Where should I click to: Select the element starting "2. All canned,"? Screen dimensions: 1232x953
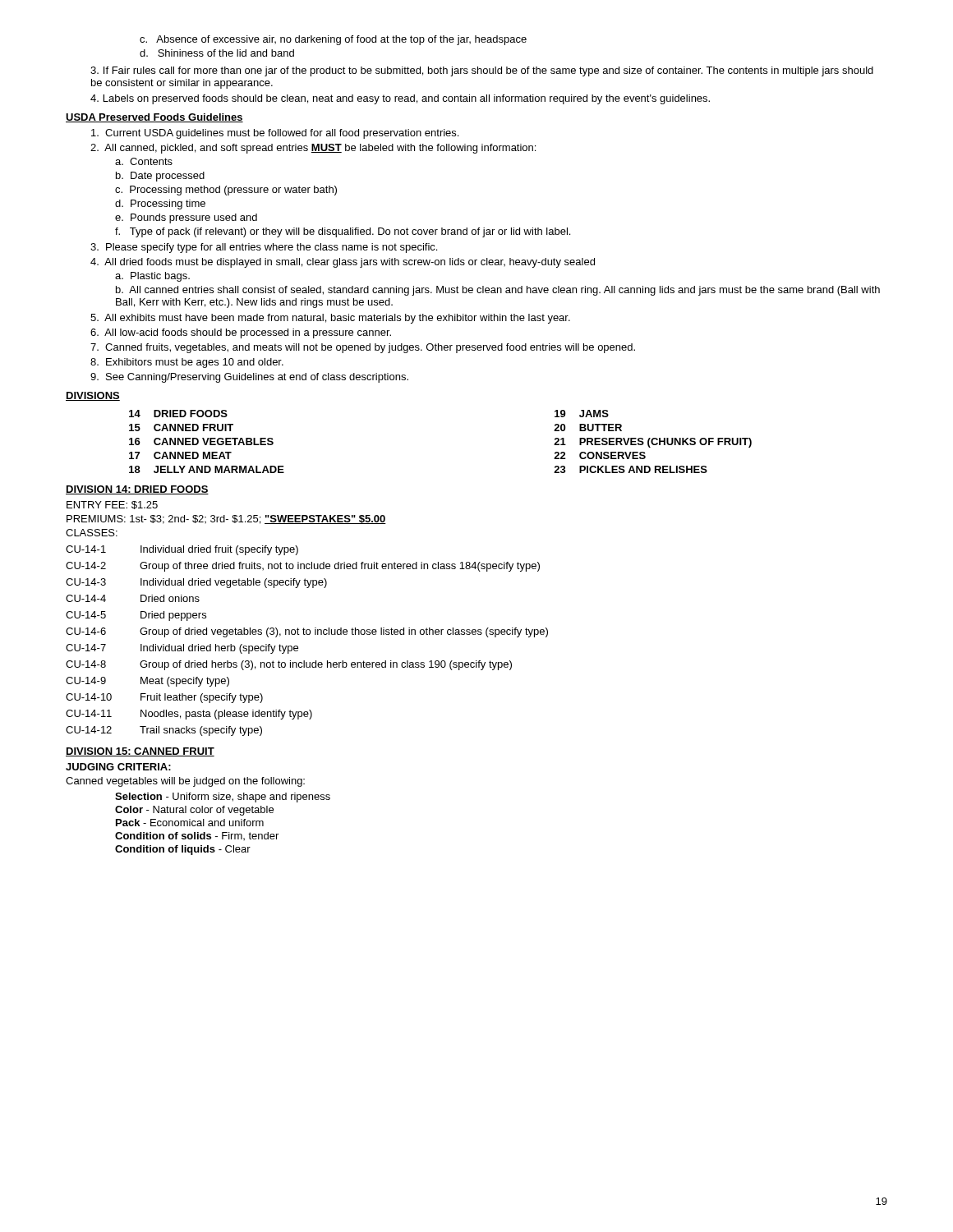tap(314, 147)
